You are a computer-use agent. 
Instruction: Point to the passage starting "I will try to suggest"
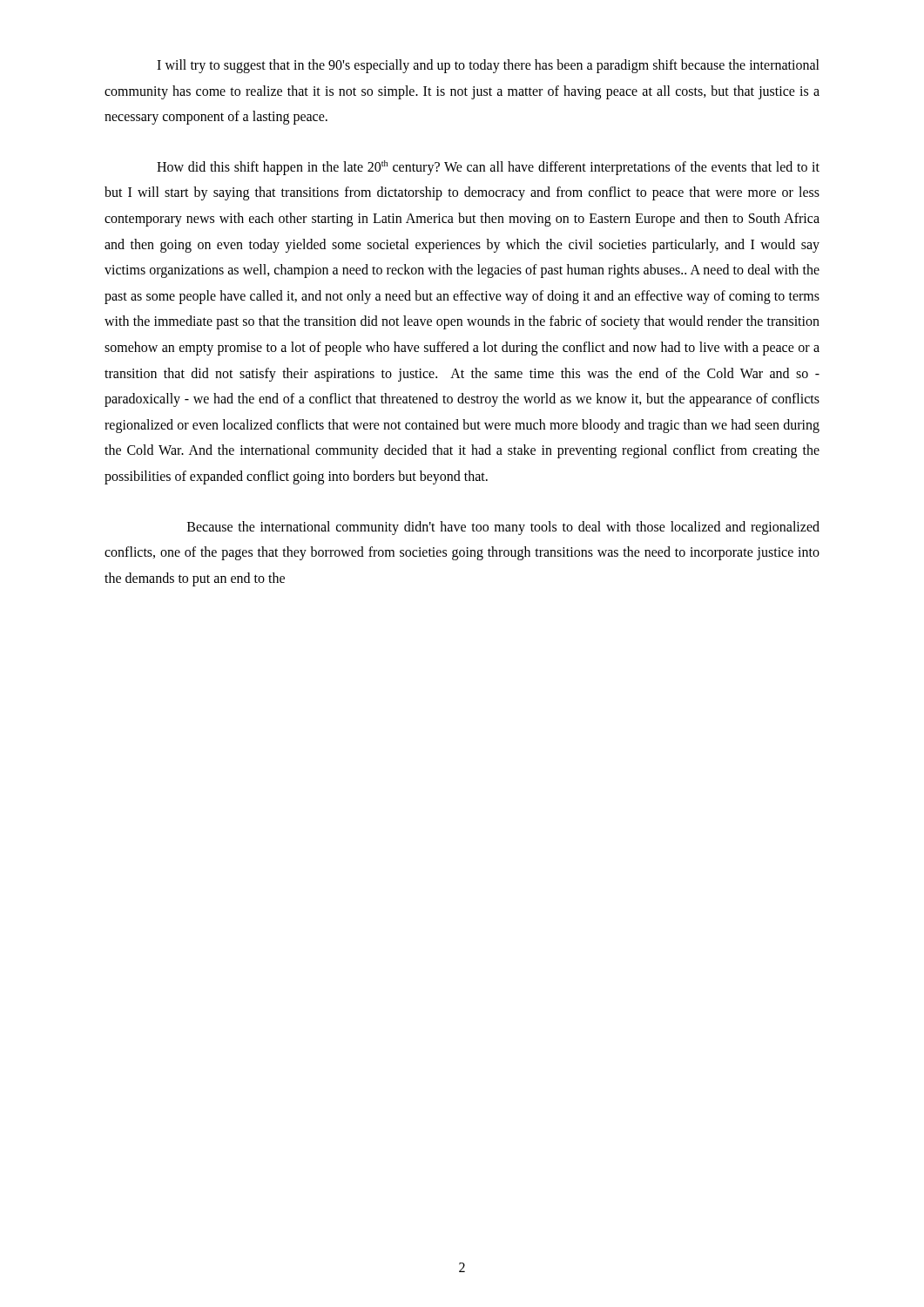(x=462, y=91)
